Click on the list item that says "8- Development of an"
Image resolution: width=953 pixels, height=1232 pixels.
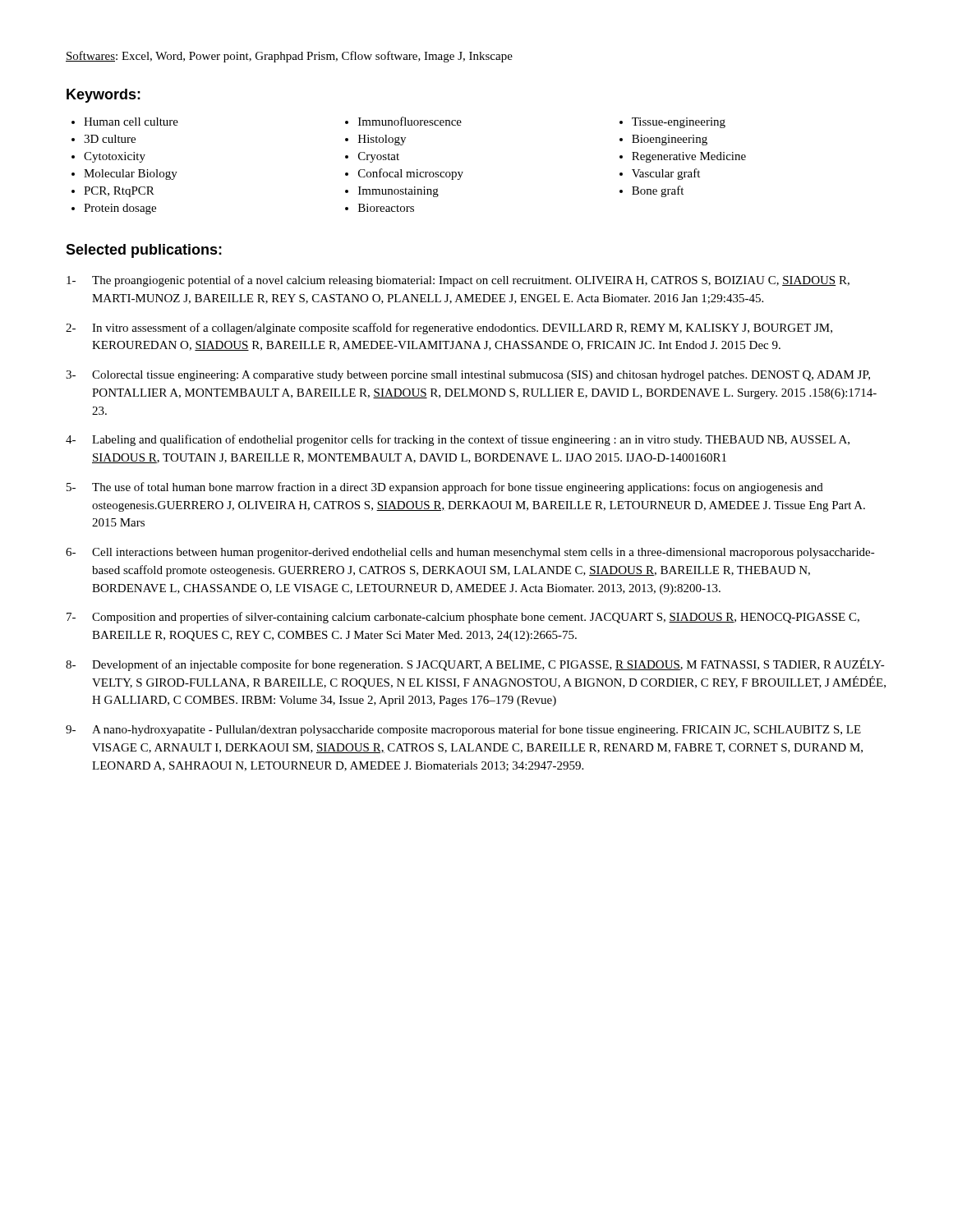[476, 683]
